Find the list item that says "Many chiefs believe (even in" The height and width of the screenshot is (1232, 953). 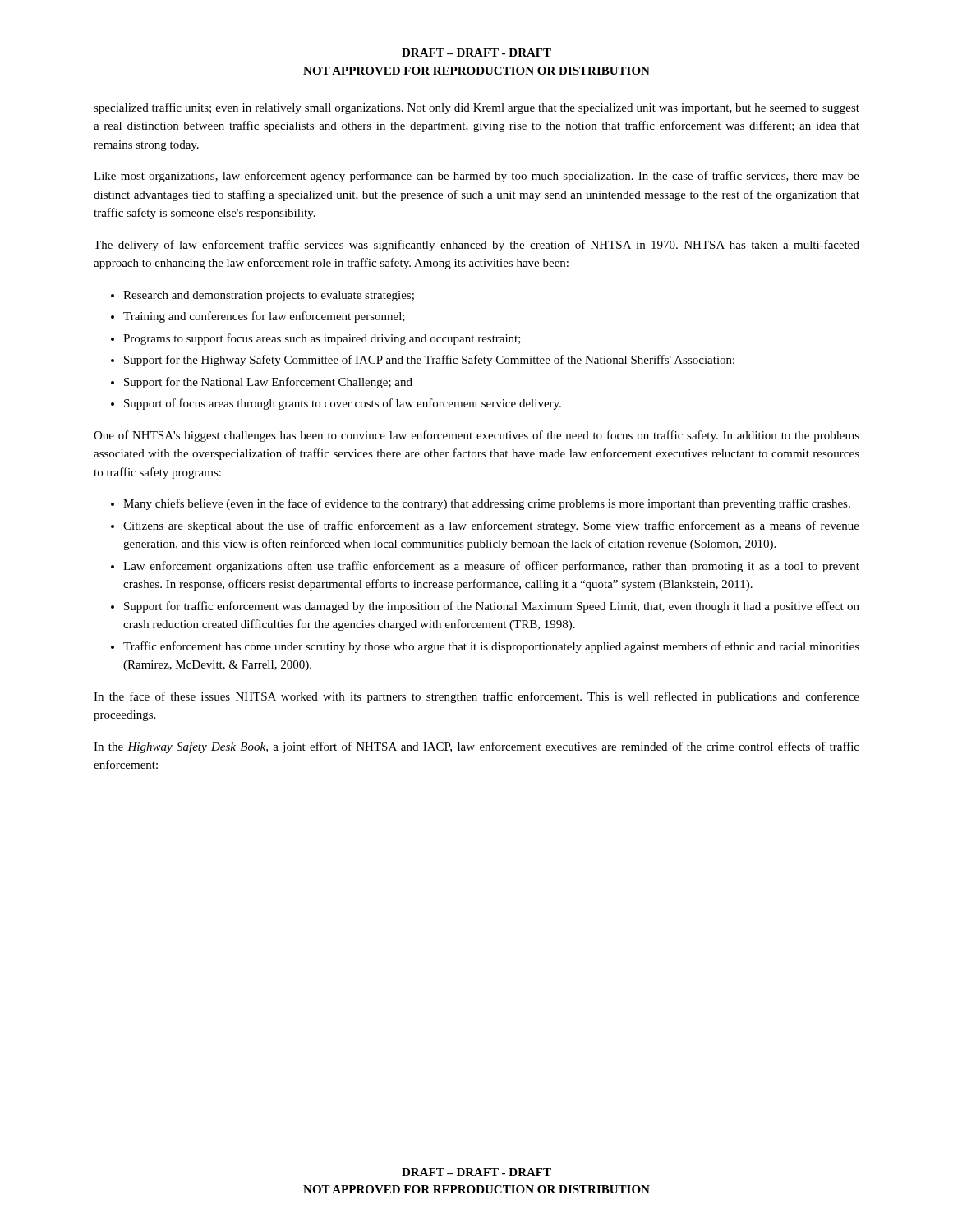click(487, 503)
